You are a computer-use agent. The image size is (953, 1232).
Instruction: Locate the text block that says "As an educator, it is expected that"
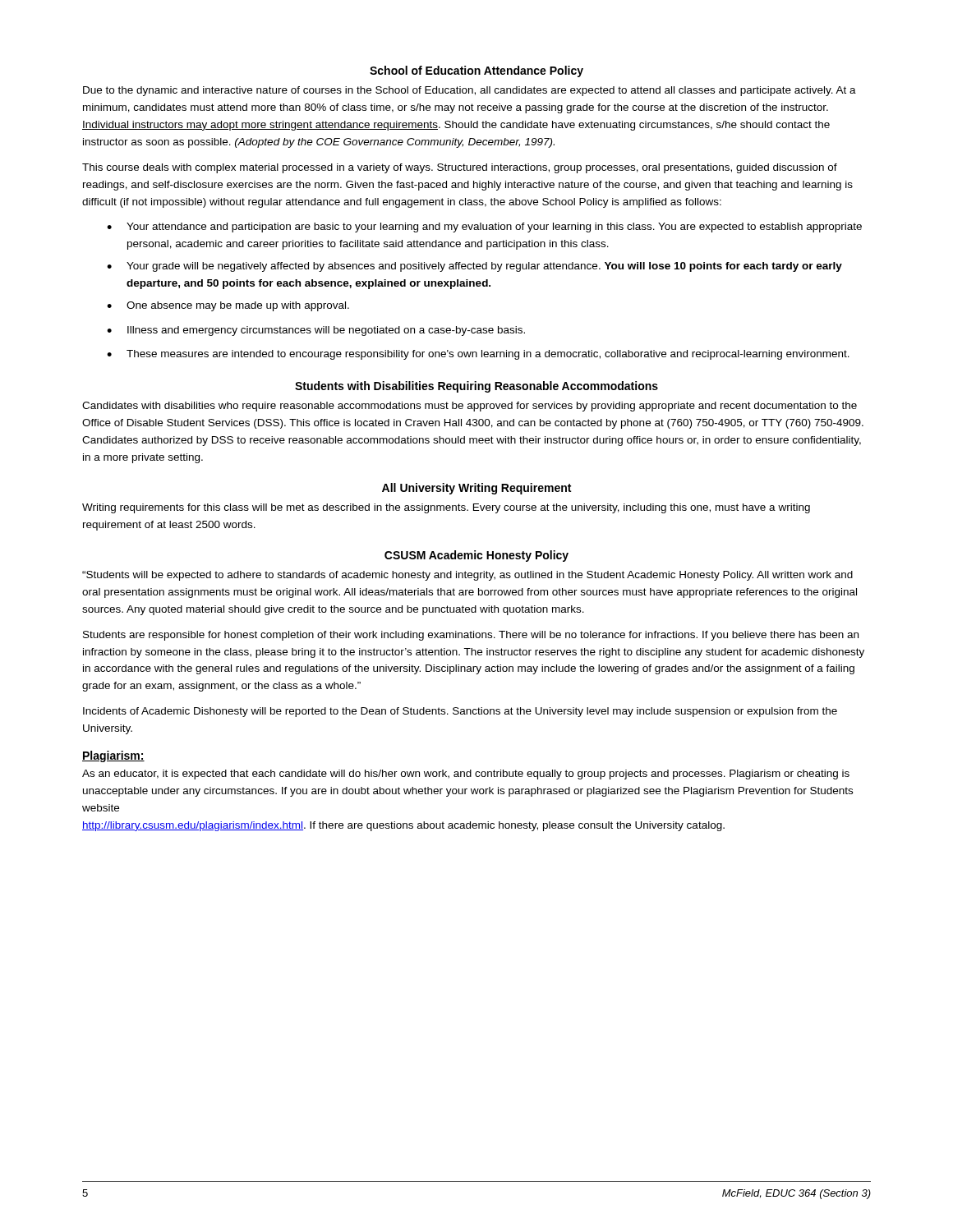pyautogui.click(x=468, y=799)
